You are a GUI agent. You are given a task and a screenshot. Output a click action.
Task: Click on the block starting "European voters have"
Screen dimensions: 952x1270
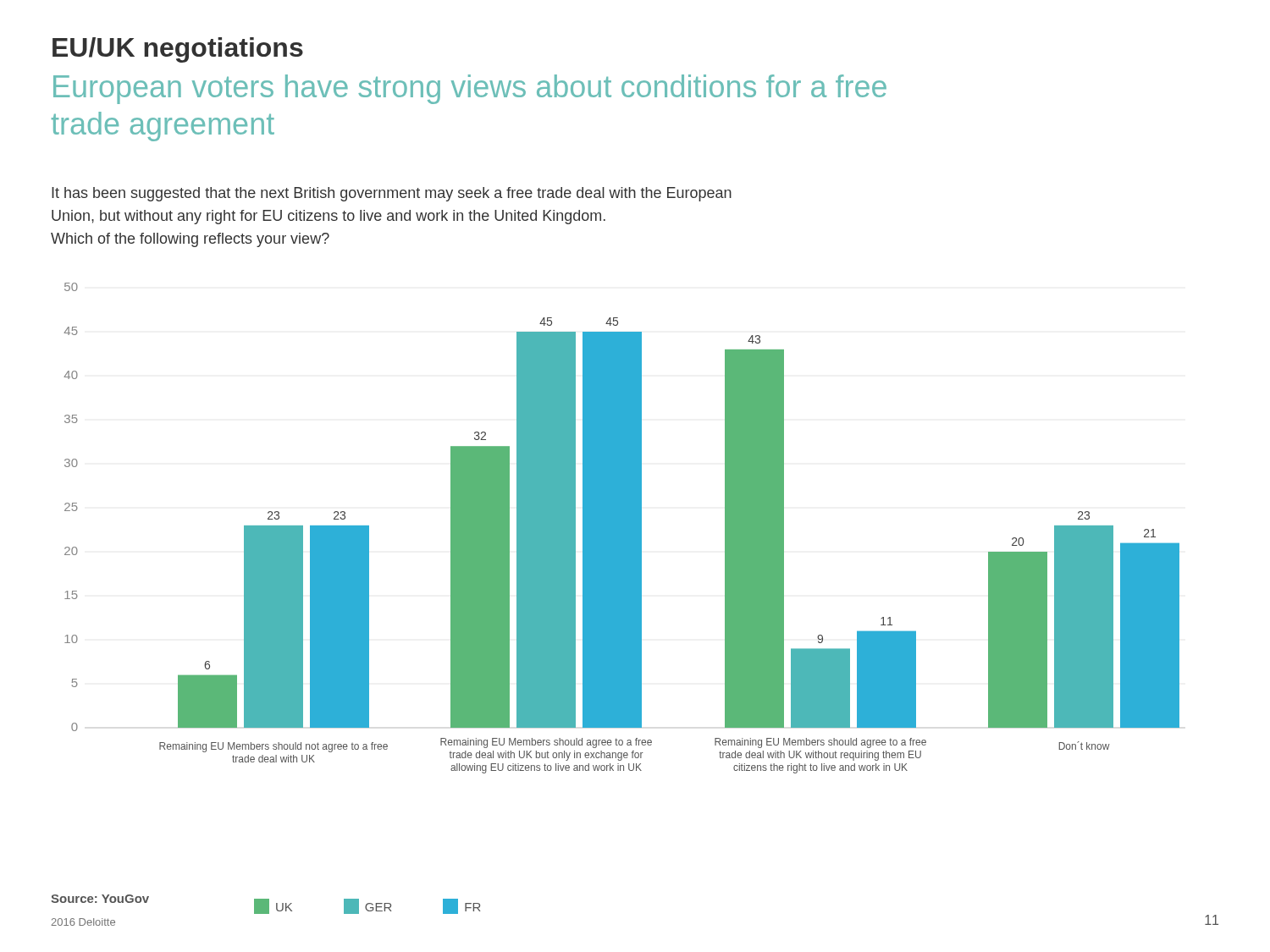click(x=469, y=105)
